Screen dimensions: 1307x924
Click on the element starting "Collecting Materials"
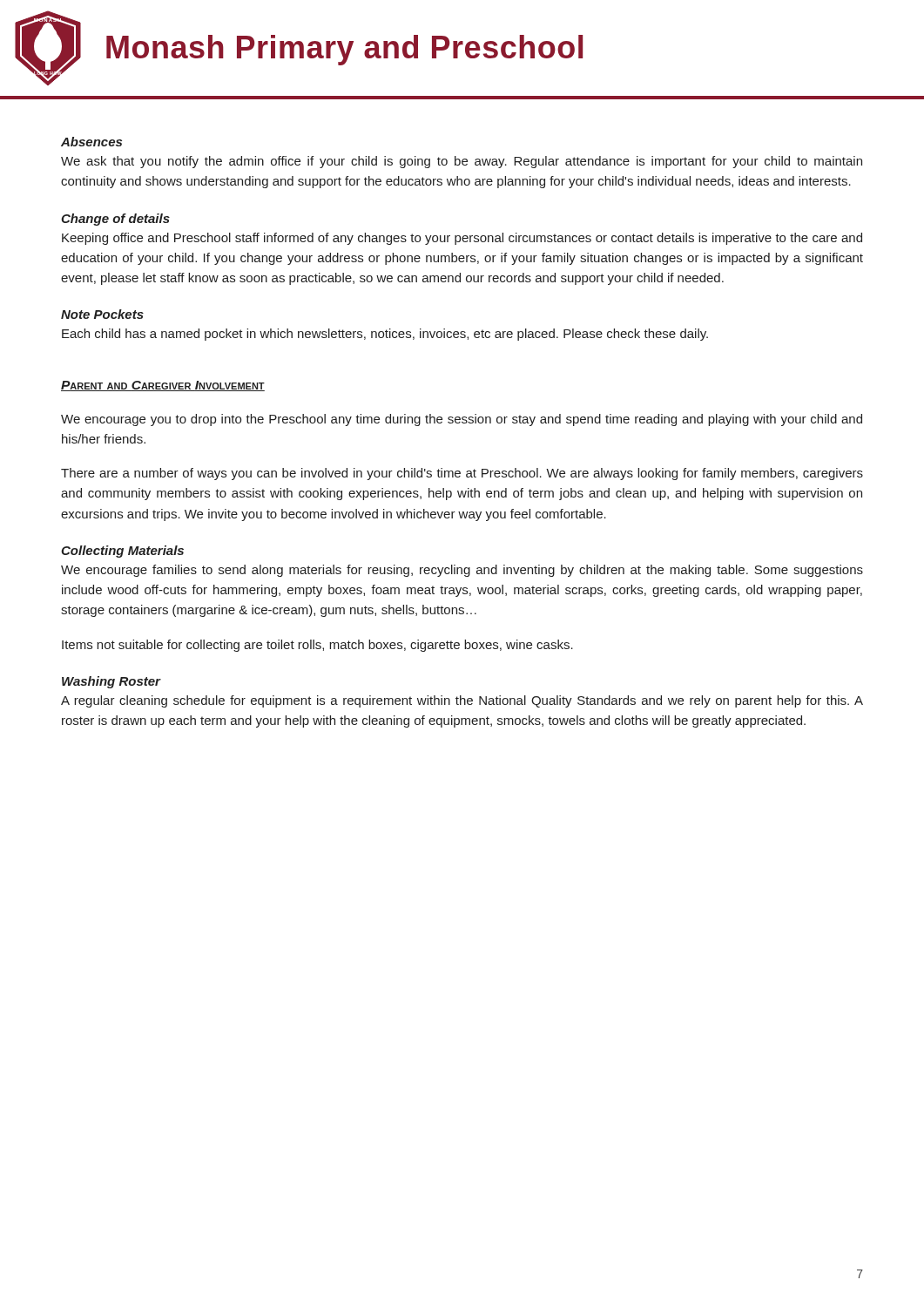123,550
